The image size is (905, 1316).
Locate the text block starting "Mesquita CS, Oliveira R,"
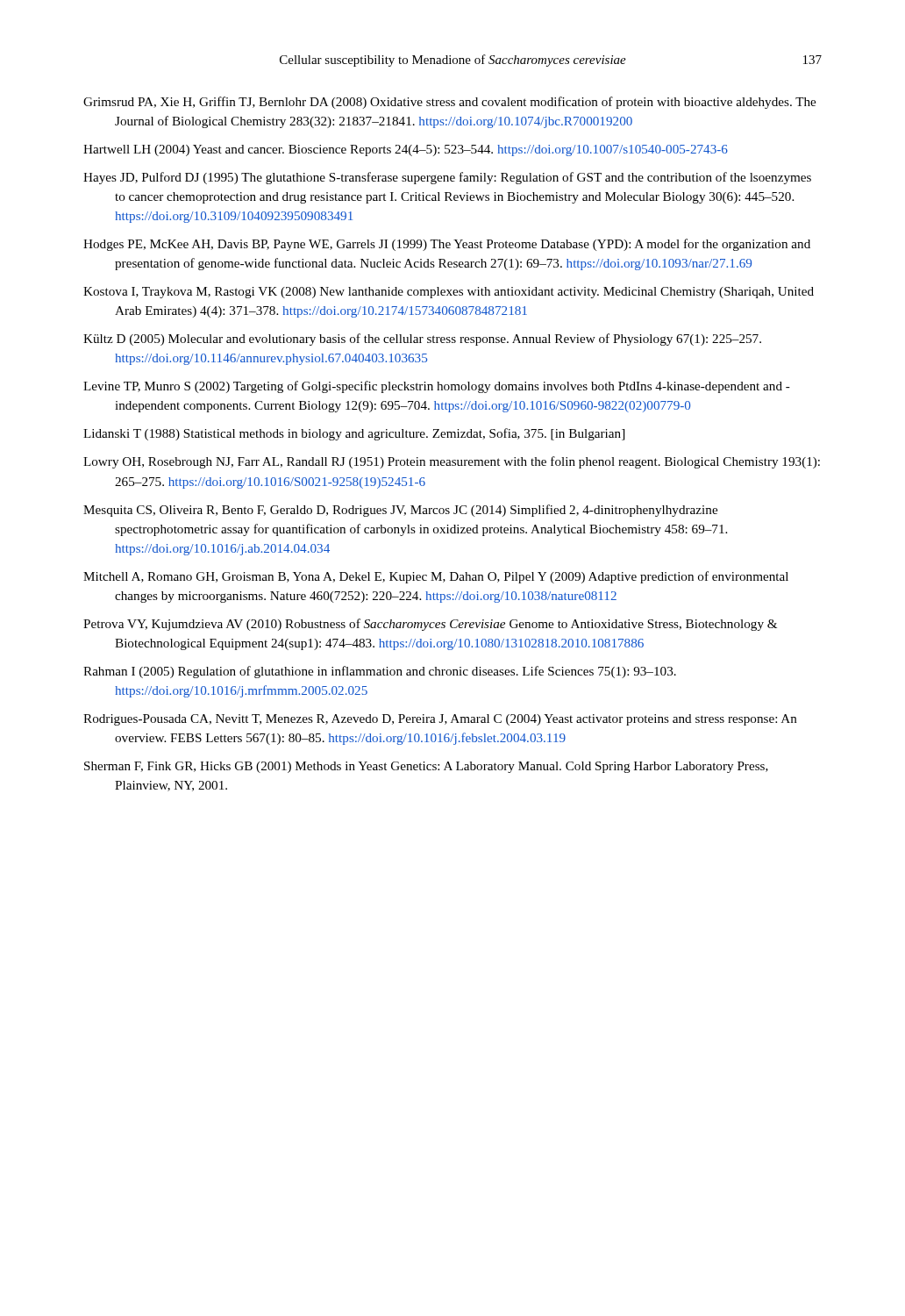coord(422,528)
